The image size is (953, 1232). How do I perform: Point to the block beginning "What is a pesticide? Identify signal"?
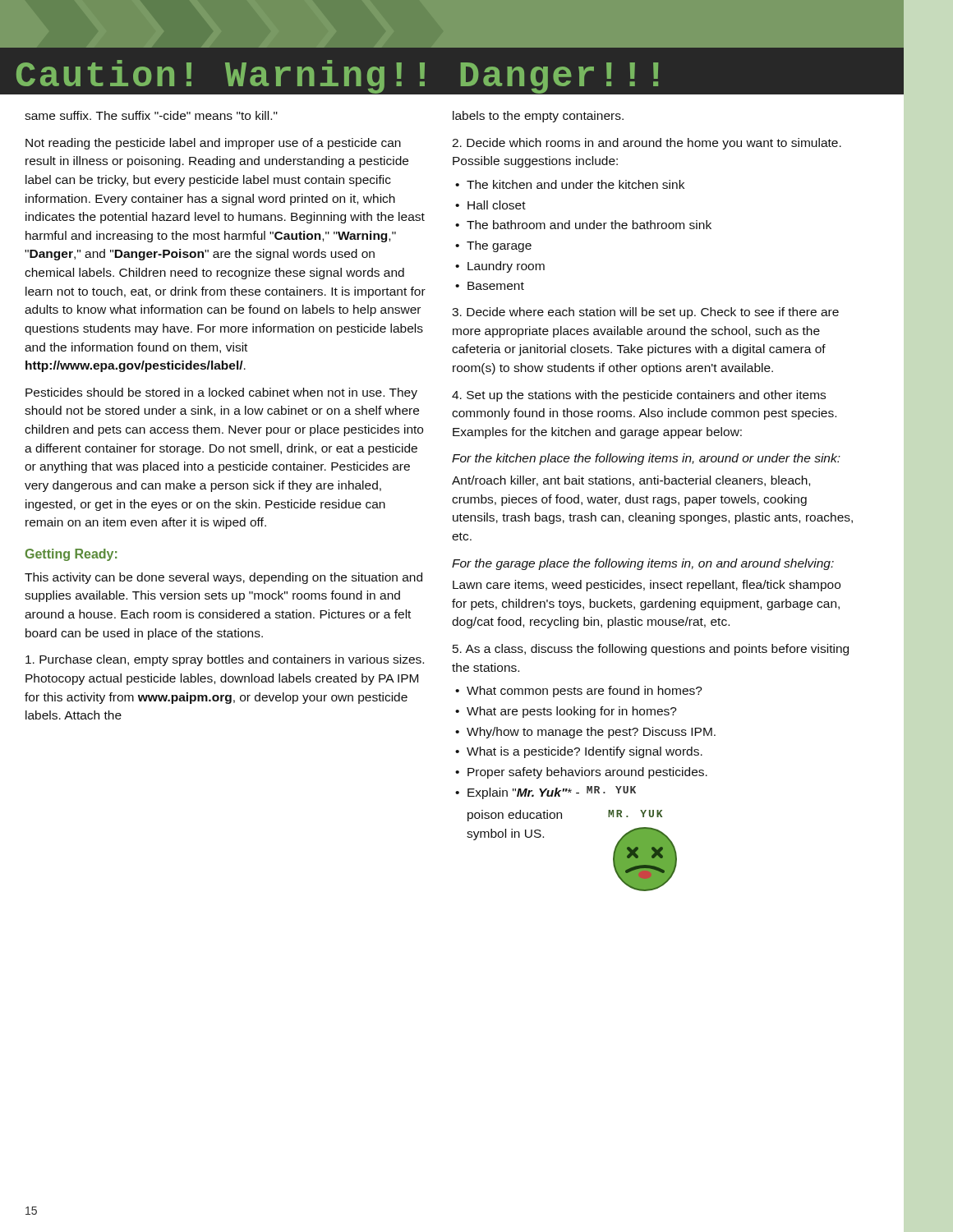coord(585,751)
